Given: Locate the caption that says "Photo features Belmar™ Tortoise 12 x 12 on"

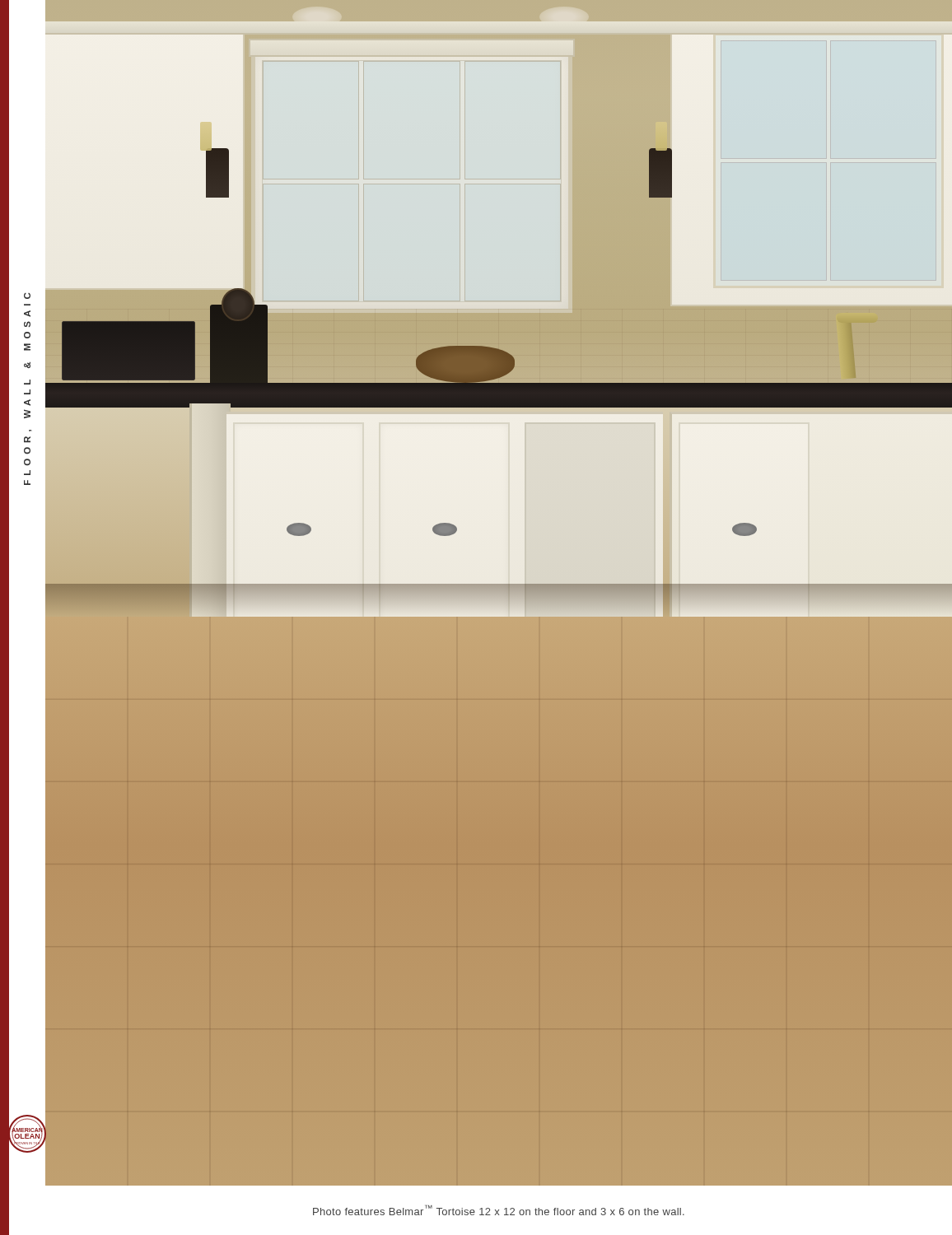Looking at the screenshot, I should click(499, 1210).
